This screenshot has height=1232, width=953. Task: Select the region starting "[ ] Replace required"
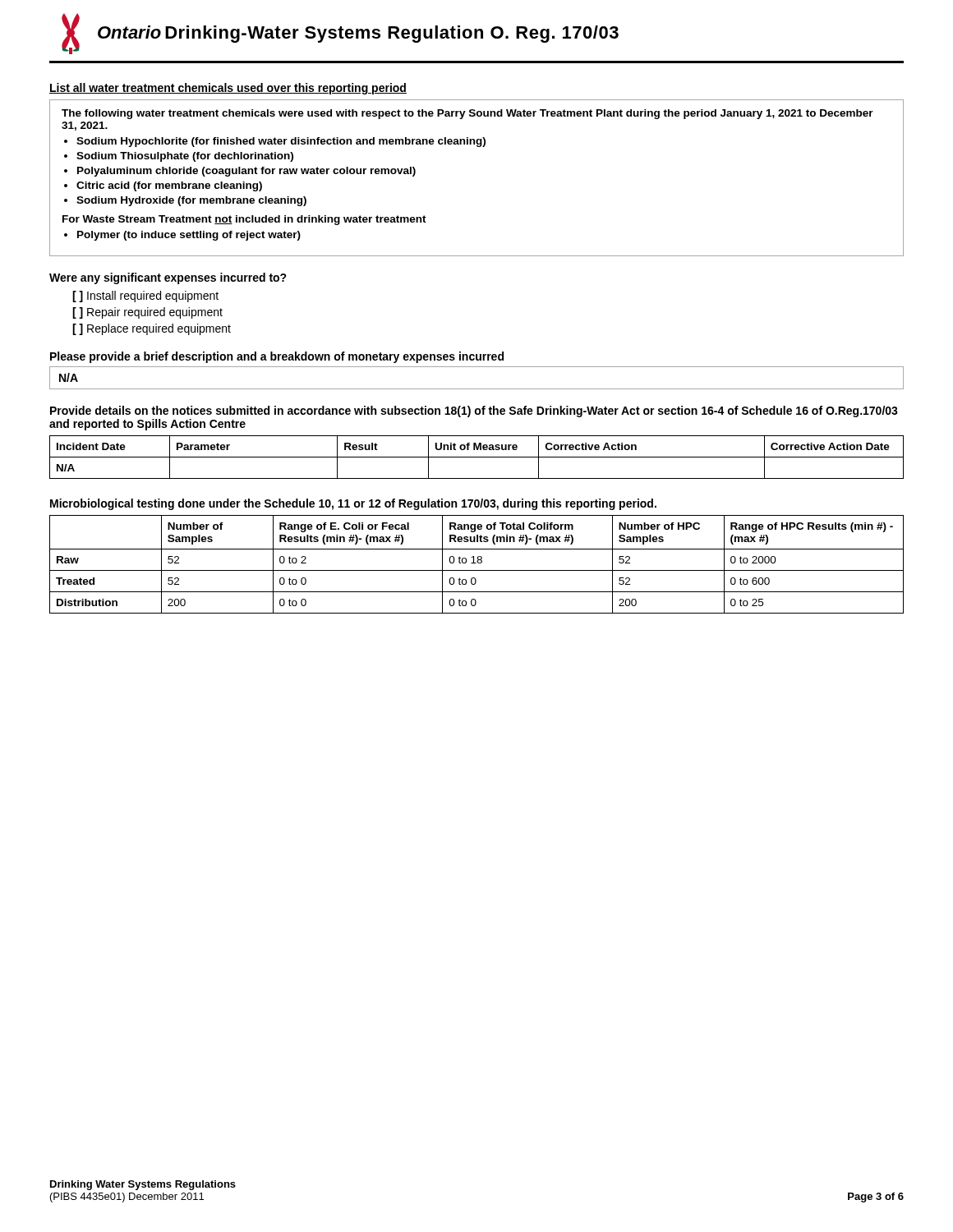coord(152,329)
